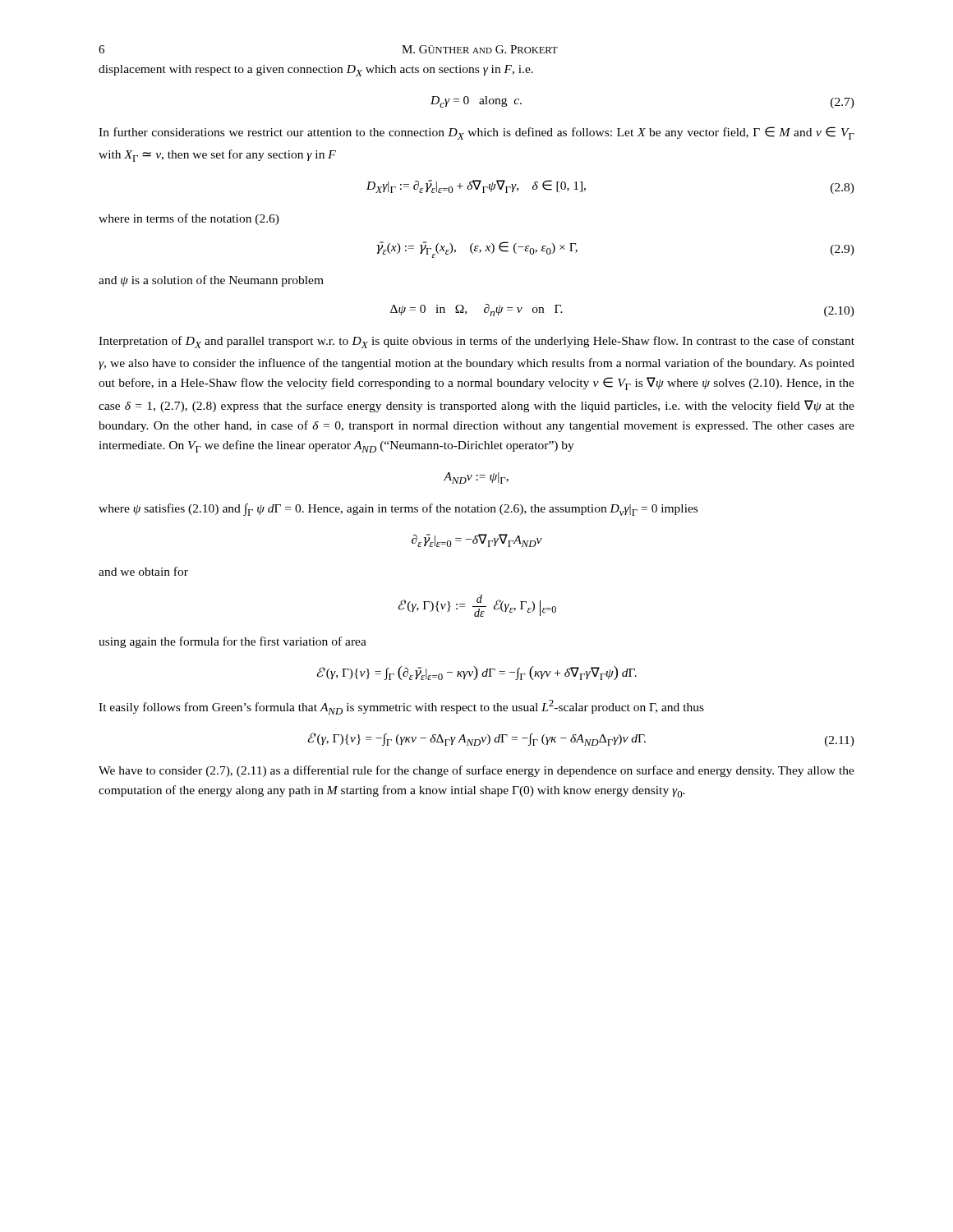Click on the block starting "ℰ′(γ, Γ){v} :="
Image resolution: width=953 pixels, height=1232 pixels.
click(476, 607)
